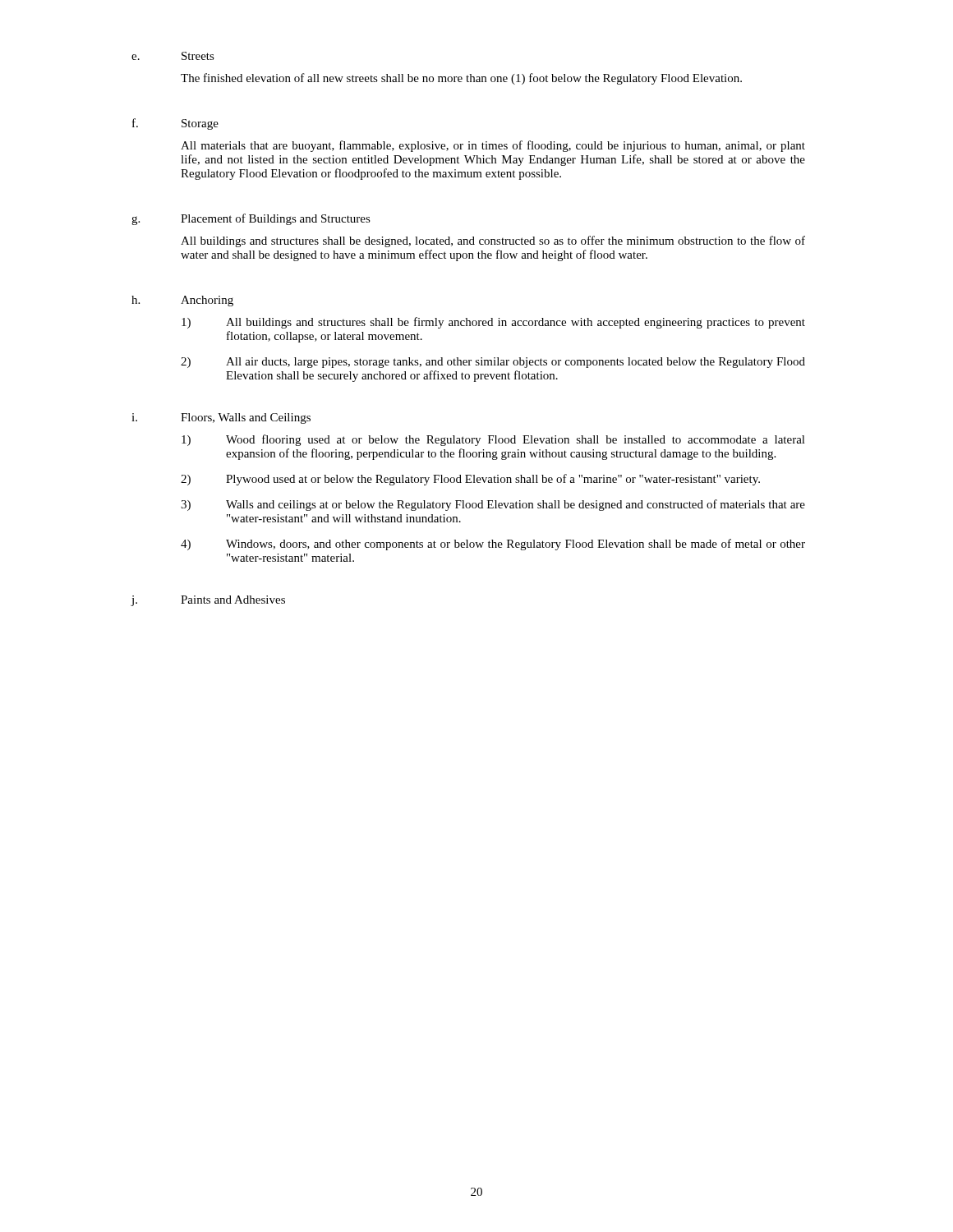Point to the passage starting "f. Storage All"
This screenshot has width=953, height=1232.
click(468, 156)
